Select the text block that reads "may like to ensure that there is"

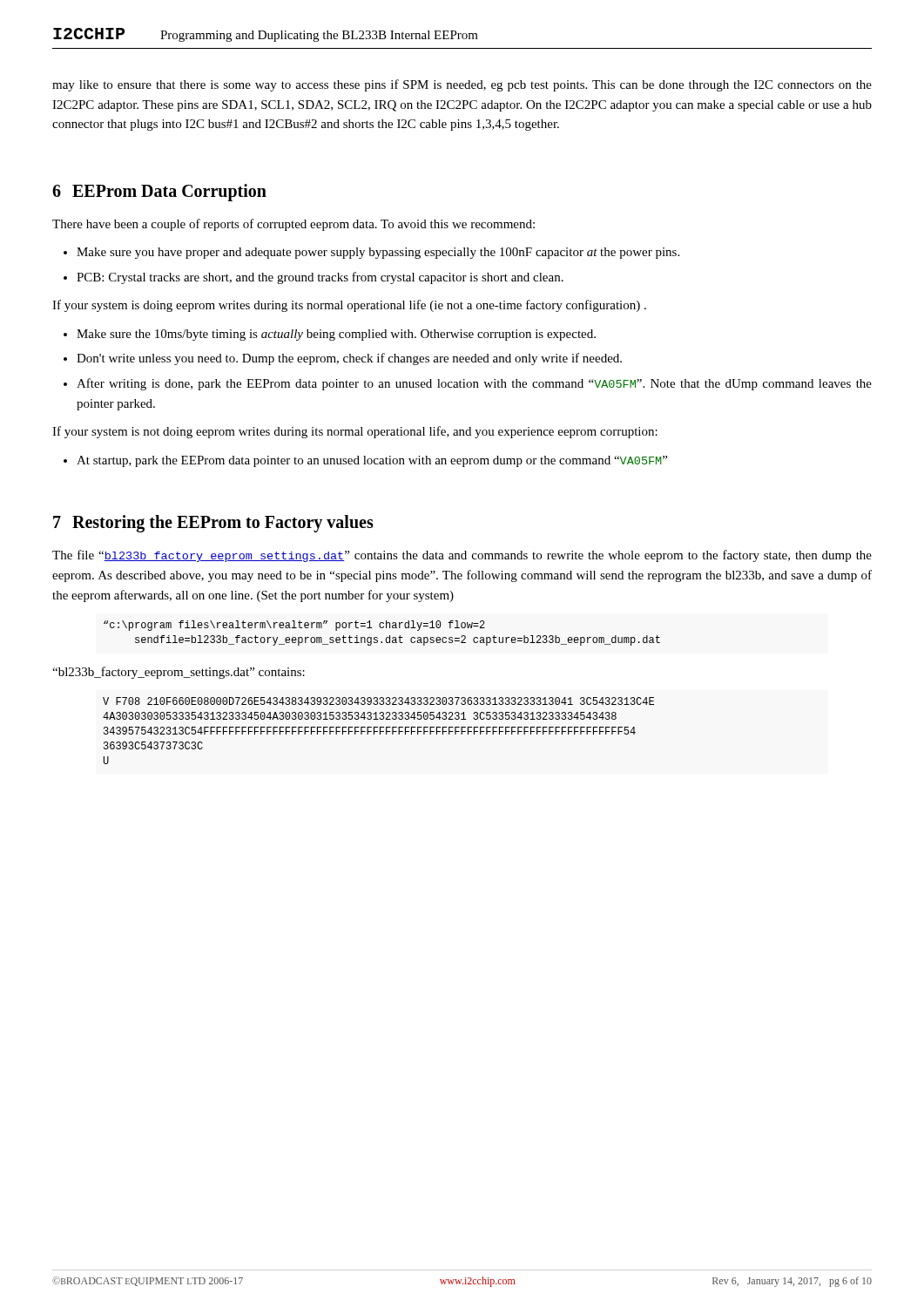pyautogui.click(x=462, y=104)
